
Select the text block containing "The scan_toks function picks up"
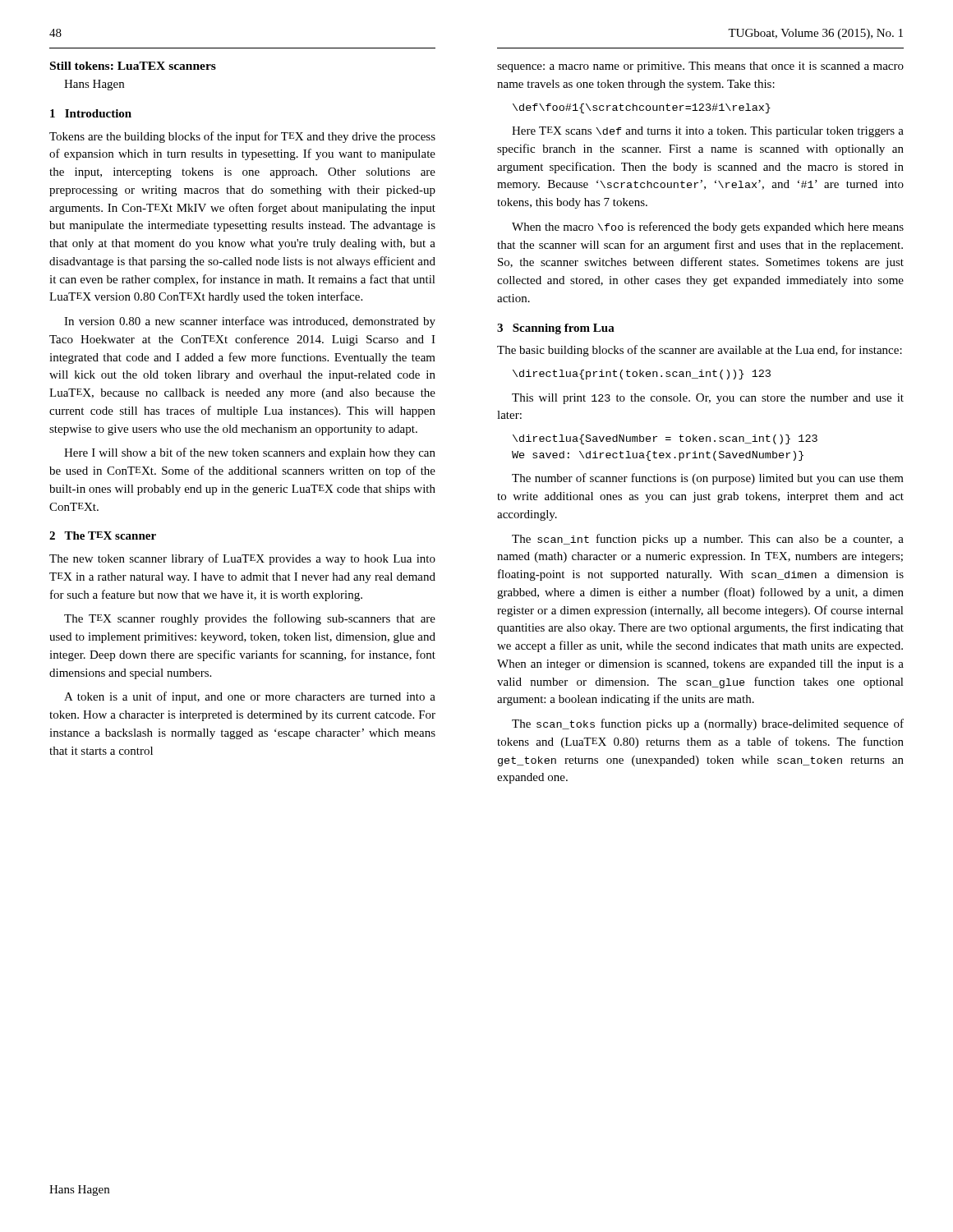tap(700, 751)
